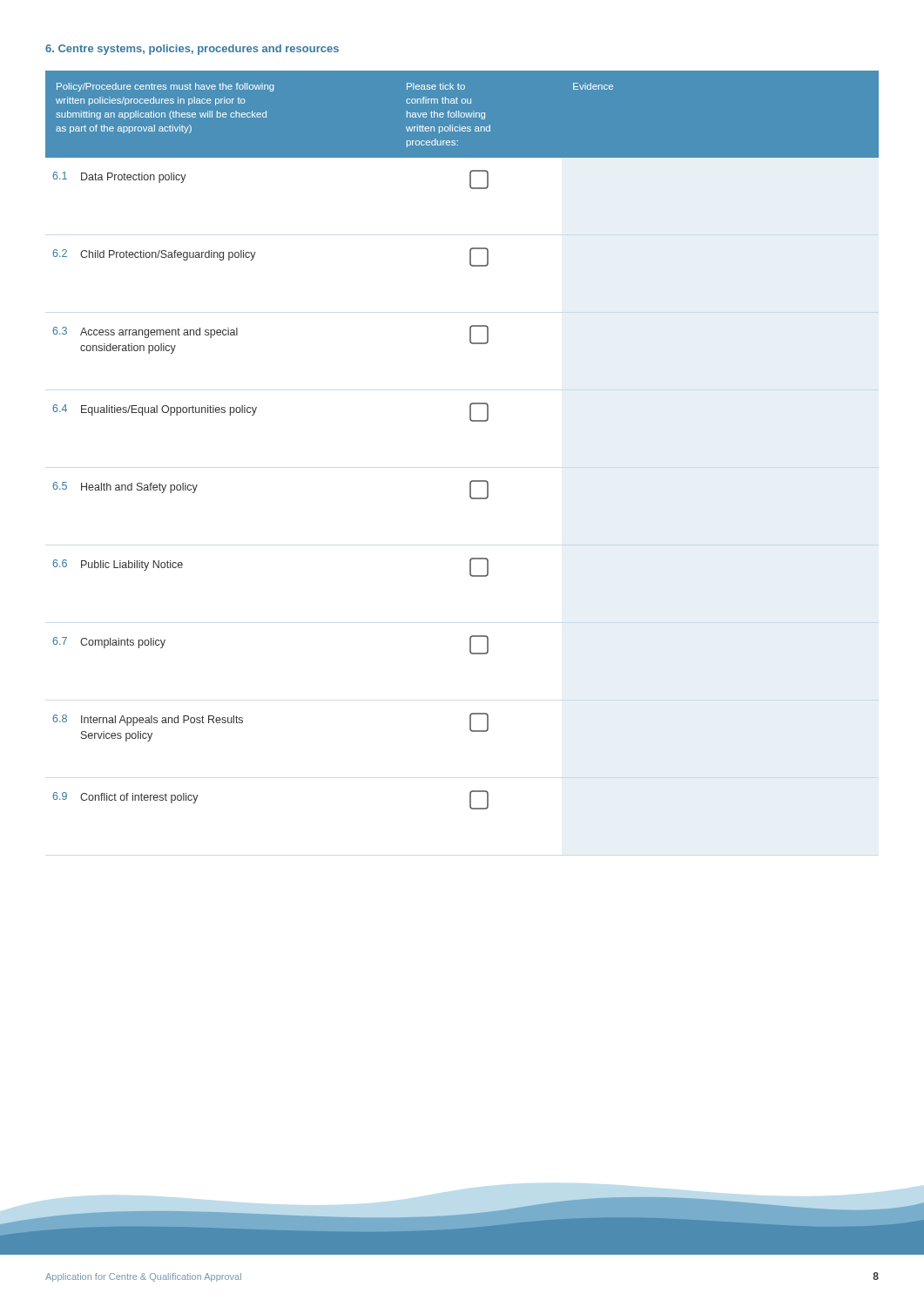924x1307 pixels.
Task: Locate a illustration
Action: 462,1198
